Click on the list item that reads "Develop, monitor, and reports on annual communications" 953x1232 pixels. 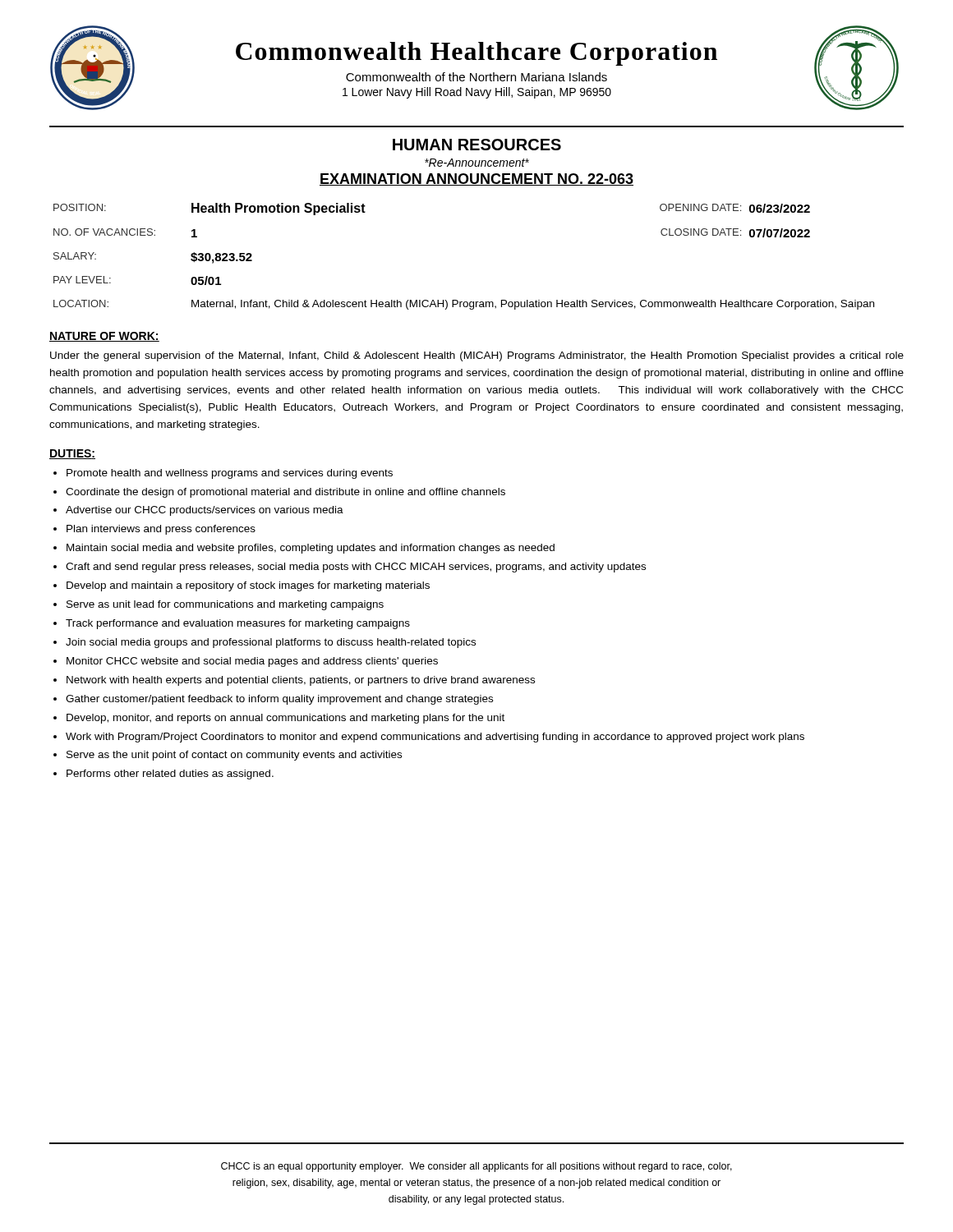[x=285, y=717]
